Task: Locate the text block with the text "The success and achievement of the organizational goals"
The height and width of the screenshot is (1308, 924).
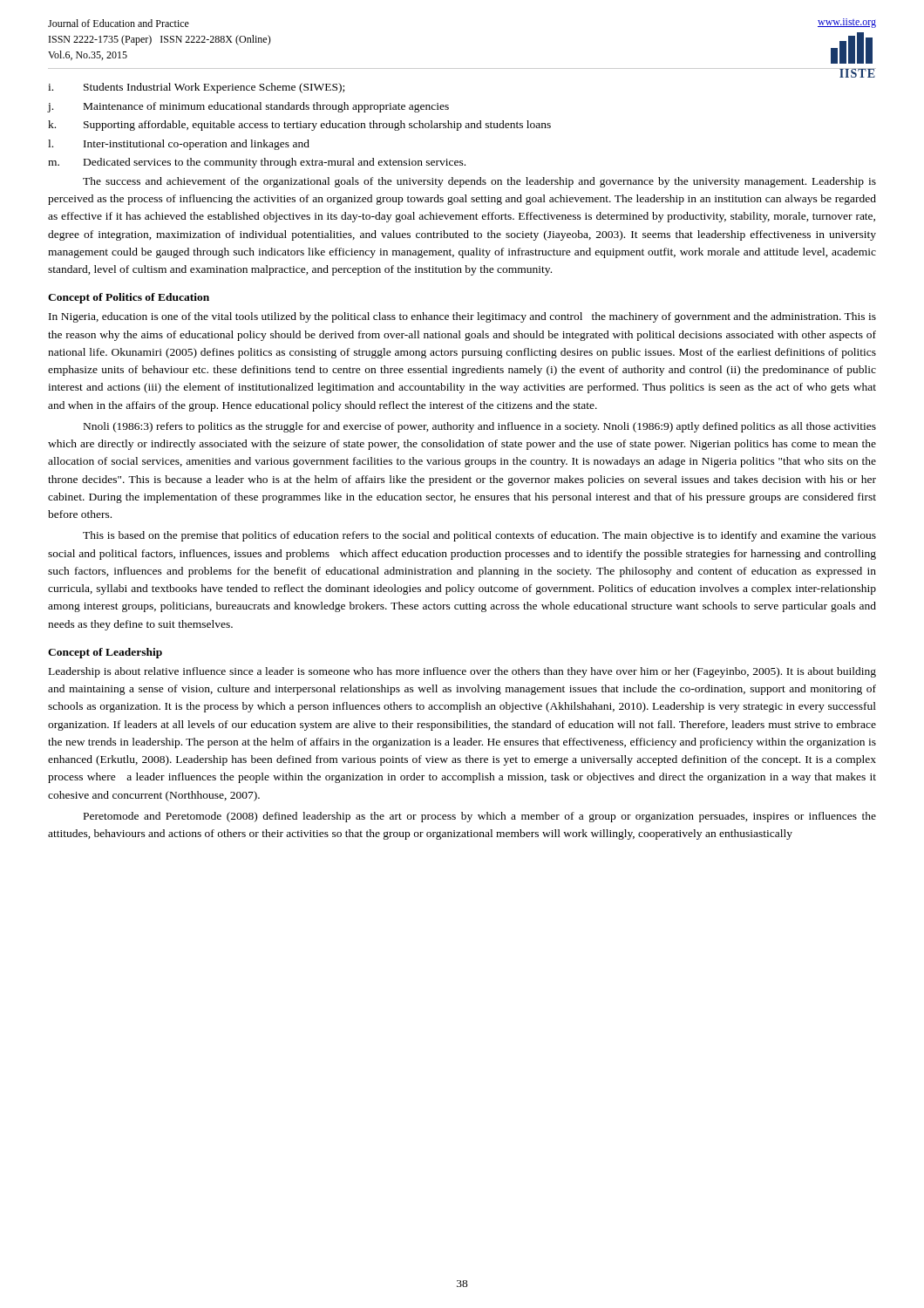Action: pyautogui.click(x=462, y=225)
